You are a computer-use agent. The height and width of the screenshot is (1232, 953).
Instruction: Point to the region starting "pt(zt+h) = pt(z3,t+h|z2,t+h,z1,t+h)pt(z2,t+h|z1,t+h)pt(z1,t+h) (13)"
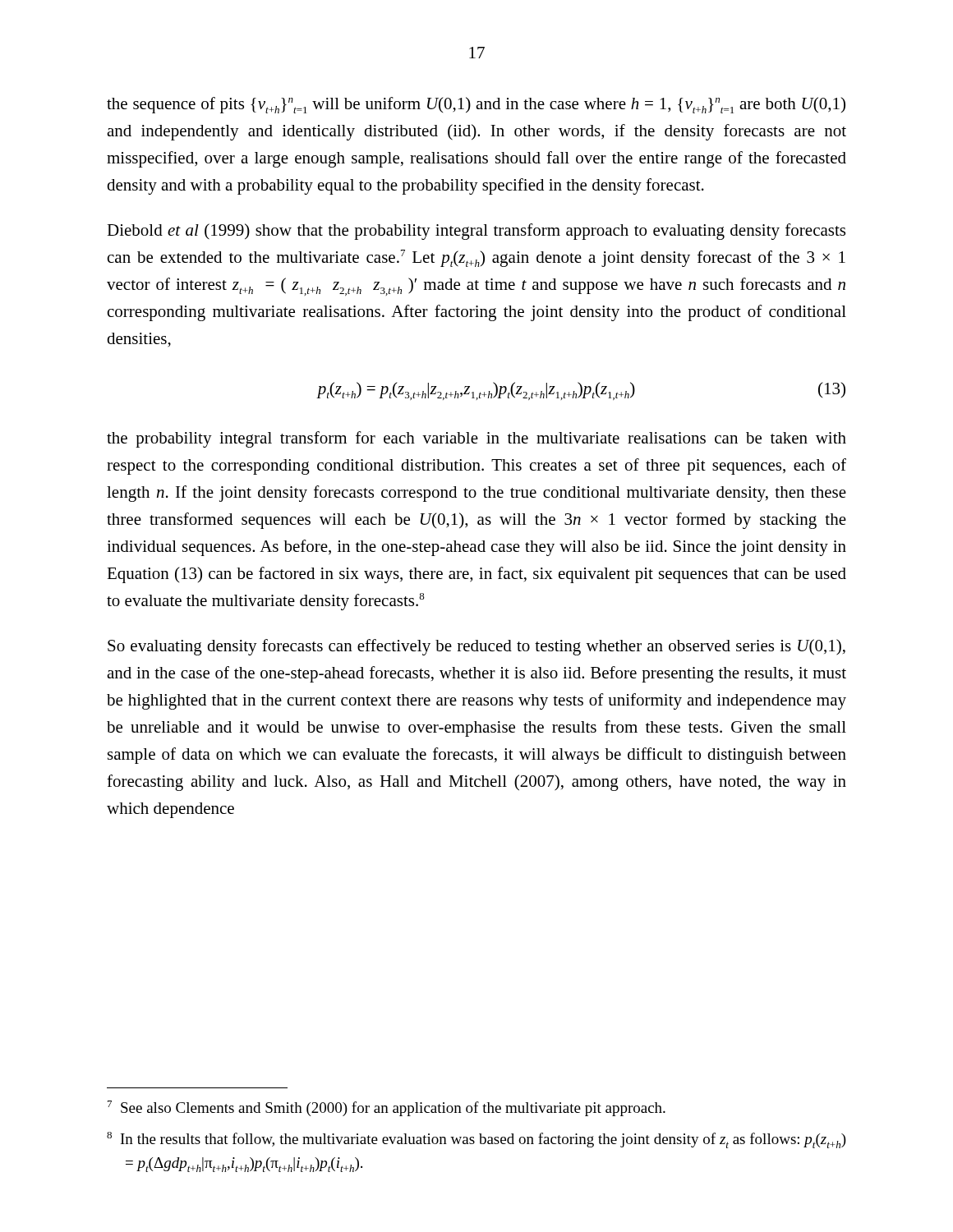pyautogui.click(x=582, y=389)
